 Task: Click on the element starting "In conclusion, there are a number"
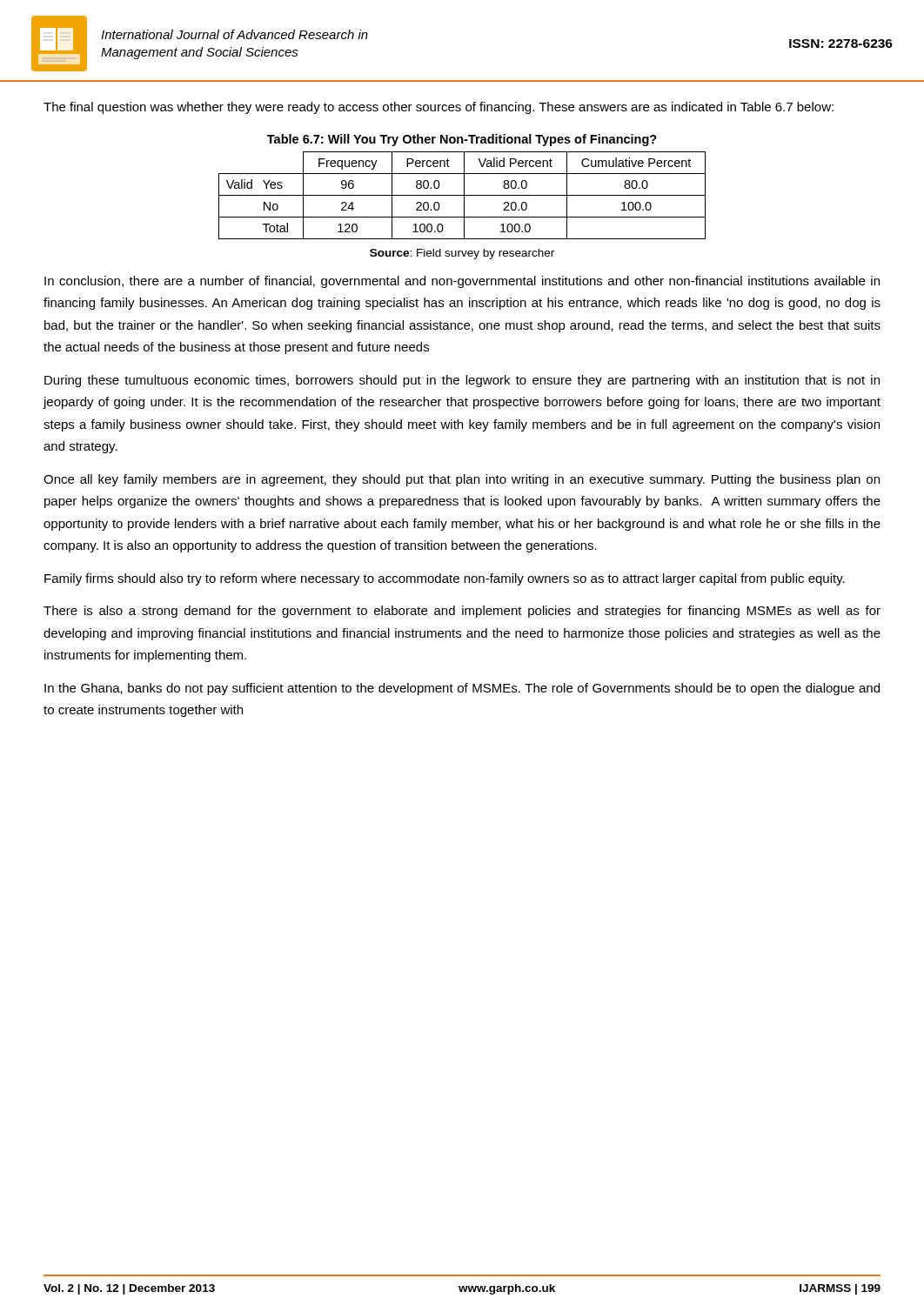point(462,313)
